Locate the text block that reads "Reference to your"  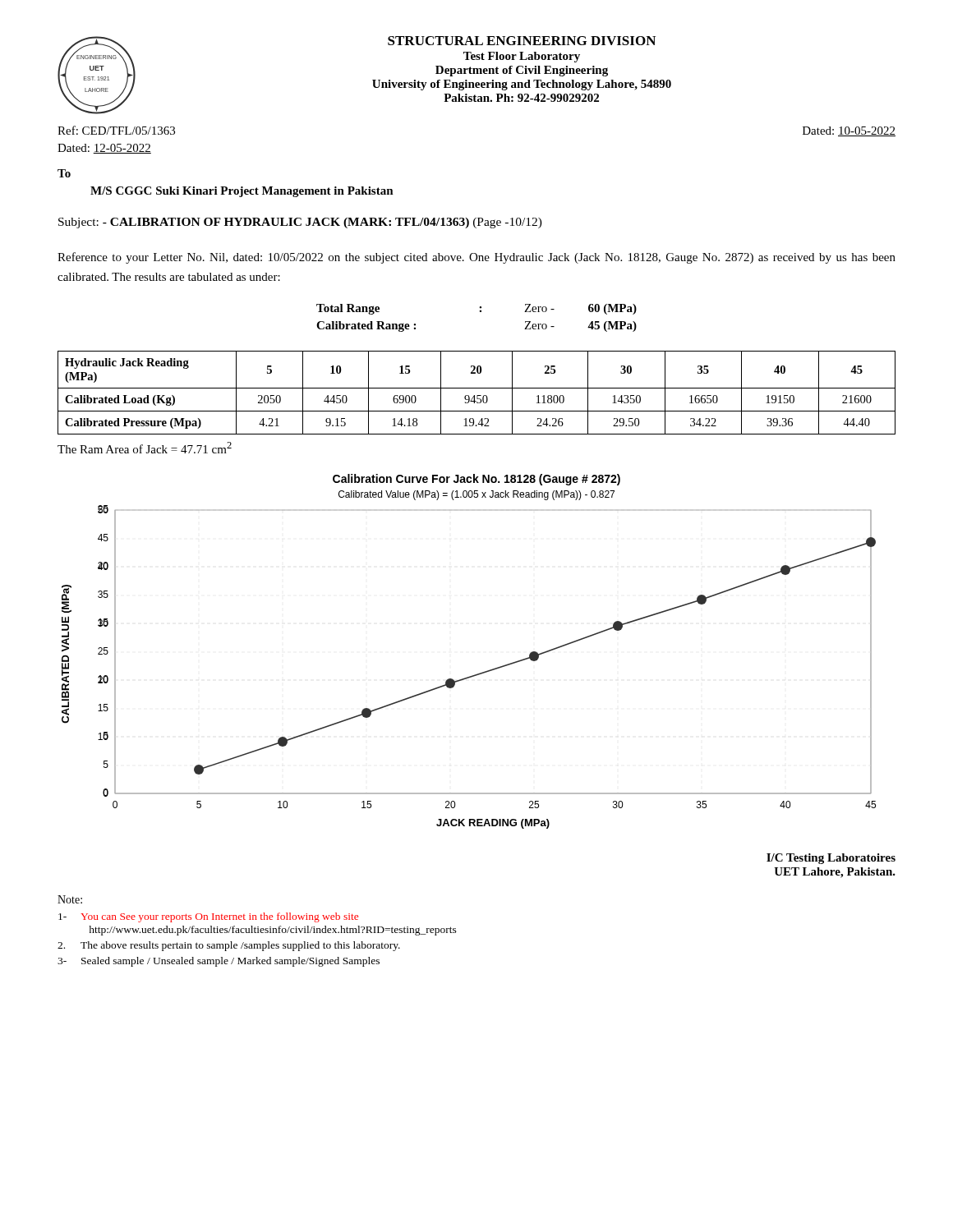coord(476,267)
